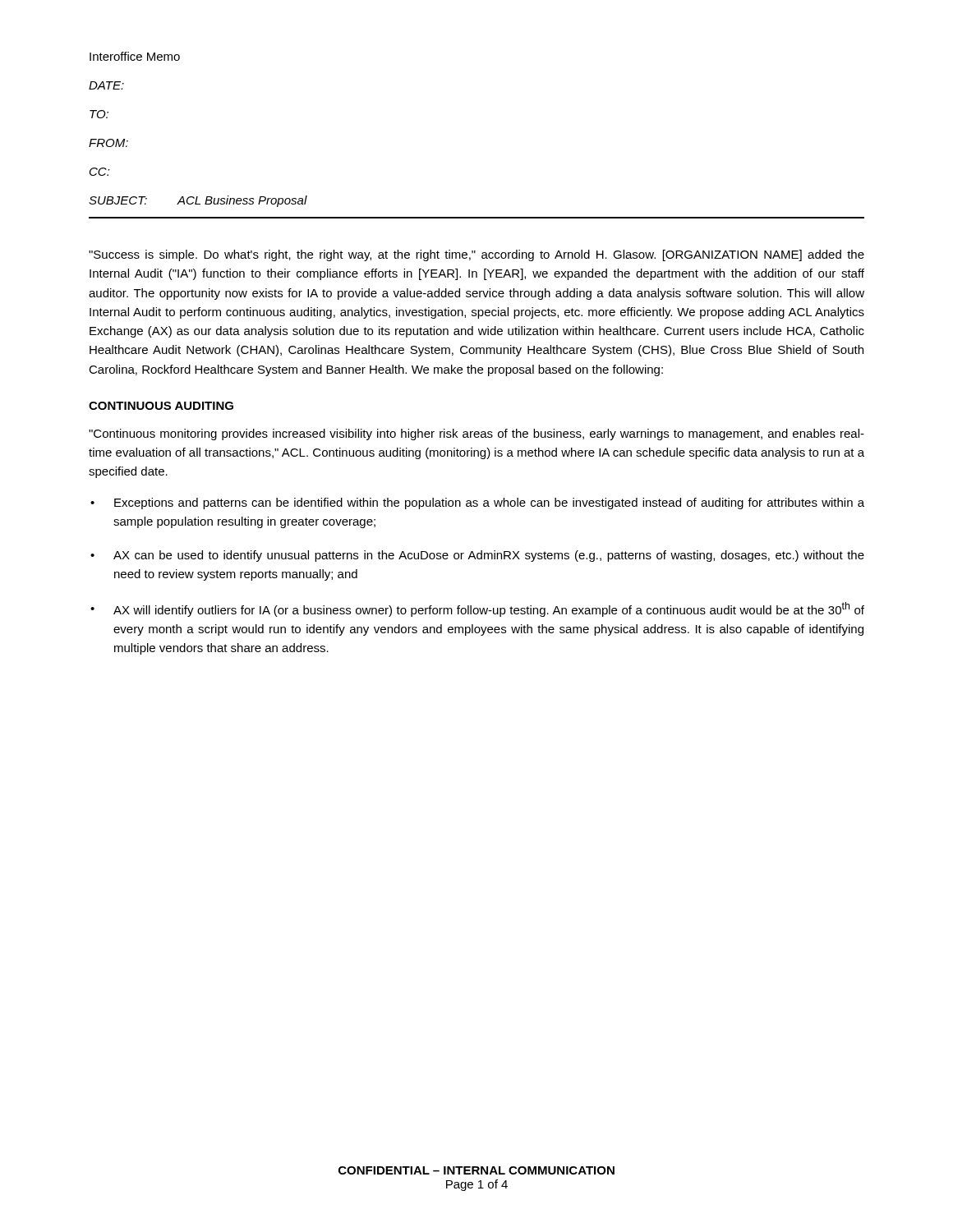Screen dimensions: 1232x953
Task: Find the list item containing "Exceptions and patterns can be identified"
Action: click(489, 511)
